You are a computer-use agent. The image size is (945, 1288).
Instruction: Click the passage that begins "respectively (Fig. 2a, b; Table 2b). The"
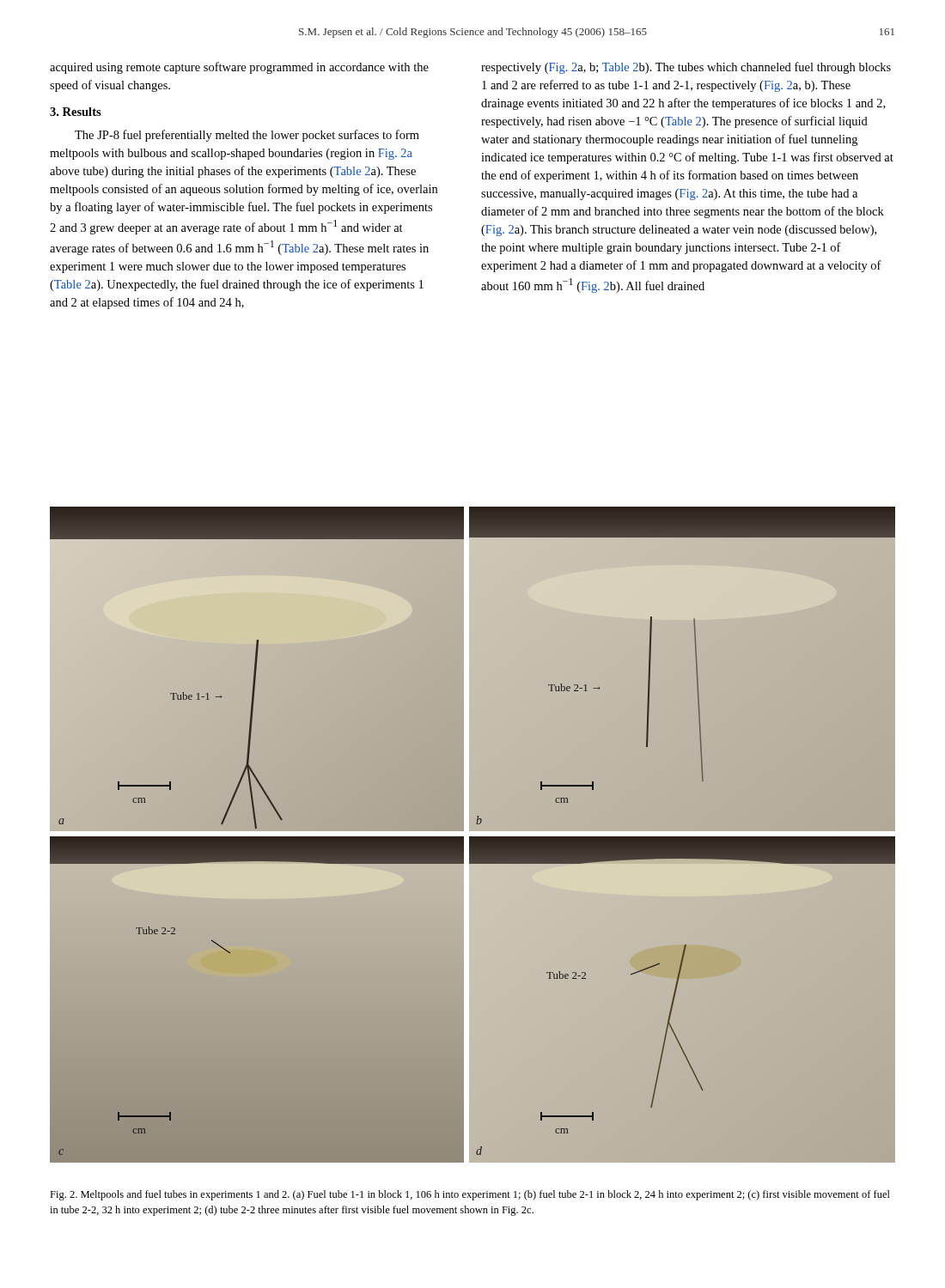coord(687,176)
